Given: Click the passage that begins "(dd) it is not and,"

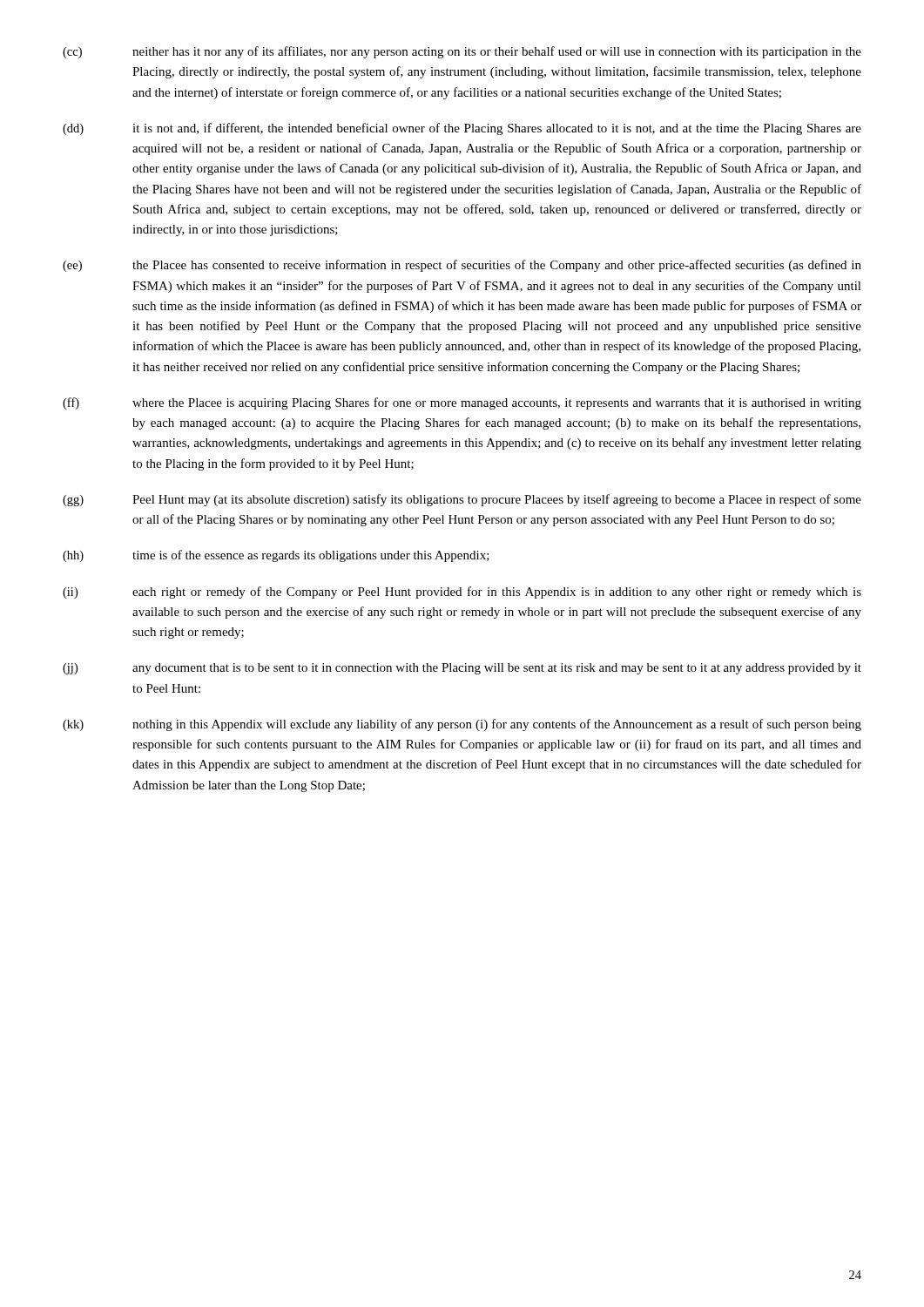Looking at the screenshot, I should [462, 179].
